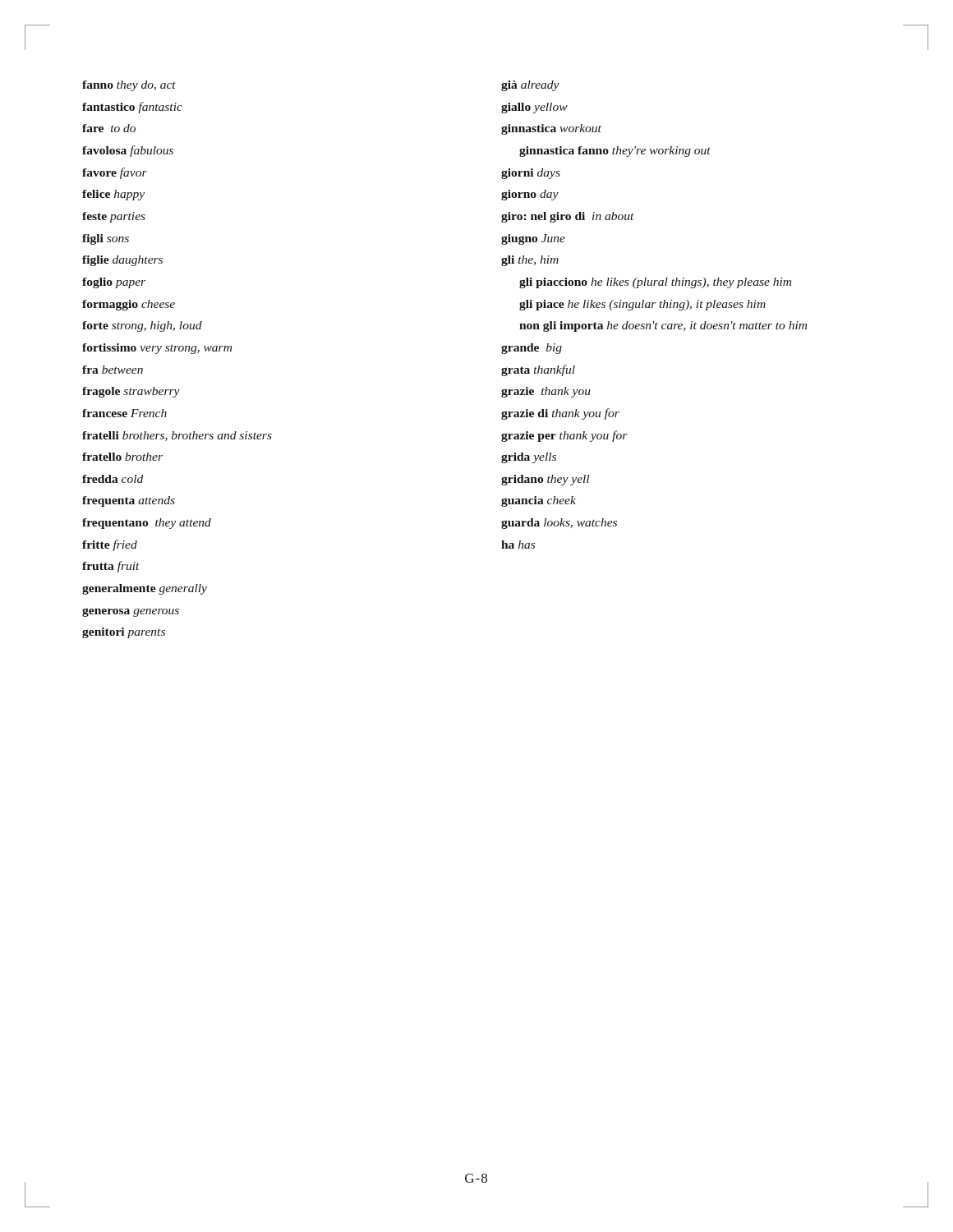Find the block starting "frequenta attends"
The width and height of the screenshot is (953, 1232).
point(129,500)
